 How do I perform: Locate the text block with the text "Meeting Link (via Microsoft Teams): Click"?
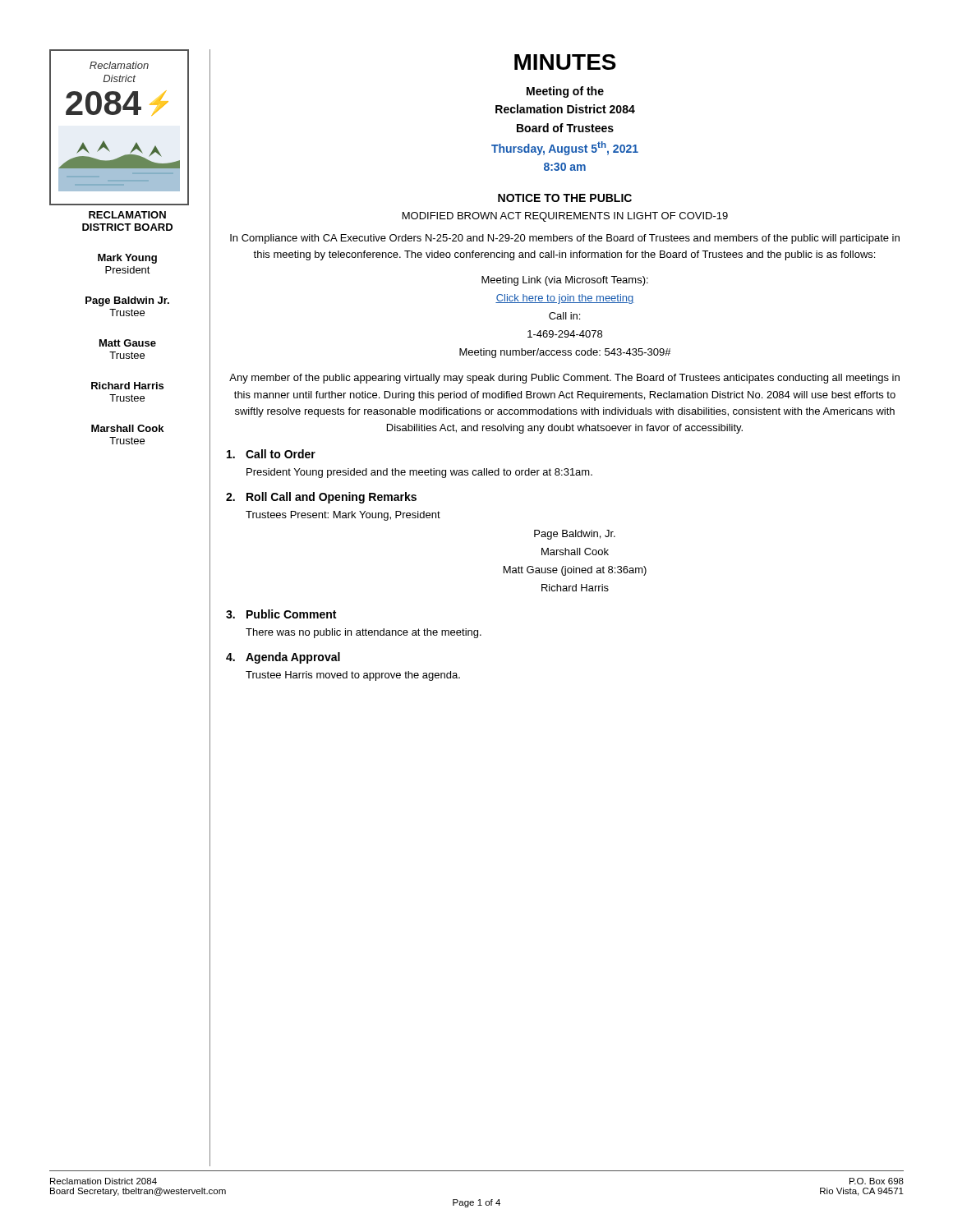565,316
